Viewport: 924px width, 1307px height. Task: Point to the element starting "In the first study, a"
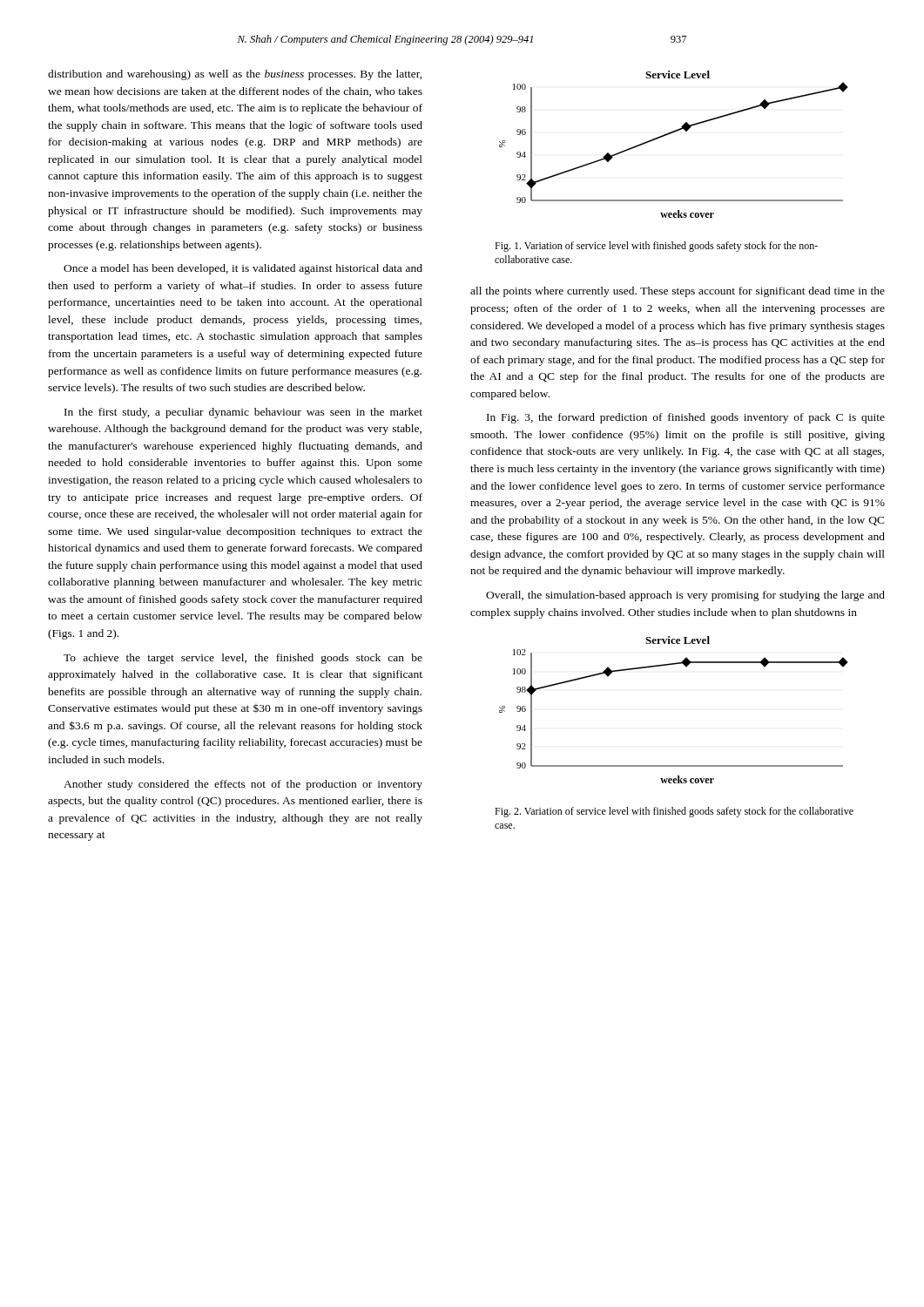tap(235, 522)
